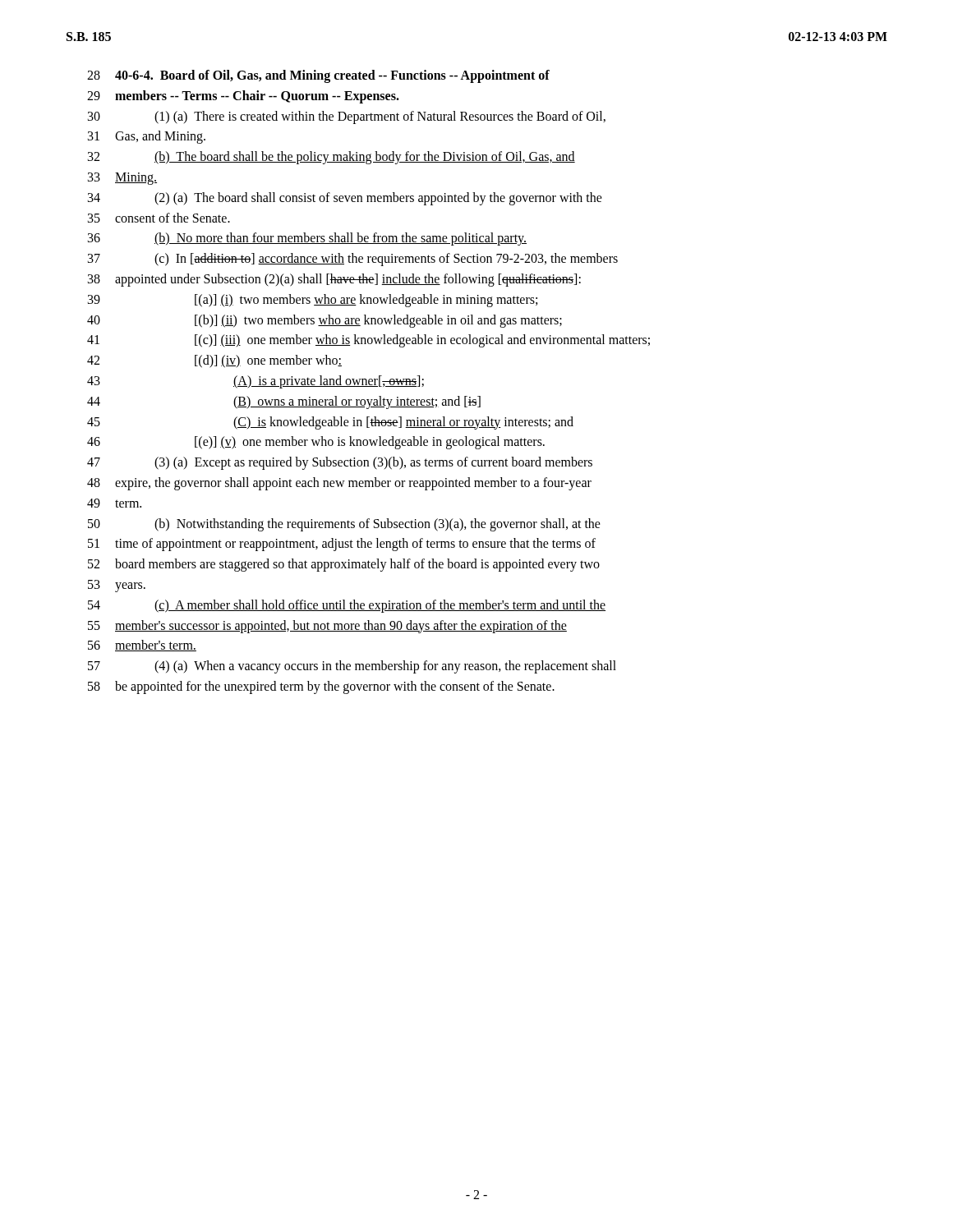
Task: Find the block on this page that starts "48 expire, the"
Action: [x=476, y=483]
